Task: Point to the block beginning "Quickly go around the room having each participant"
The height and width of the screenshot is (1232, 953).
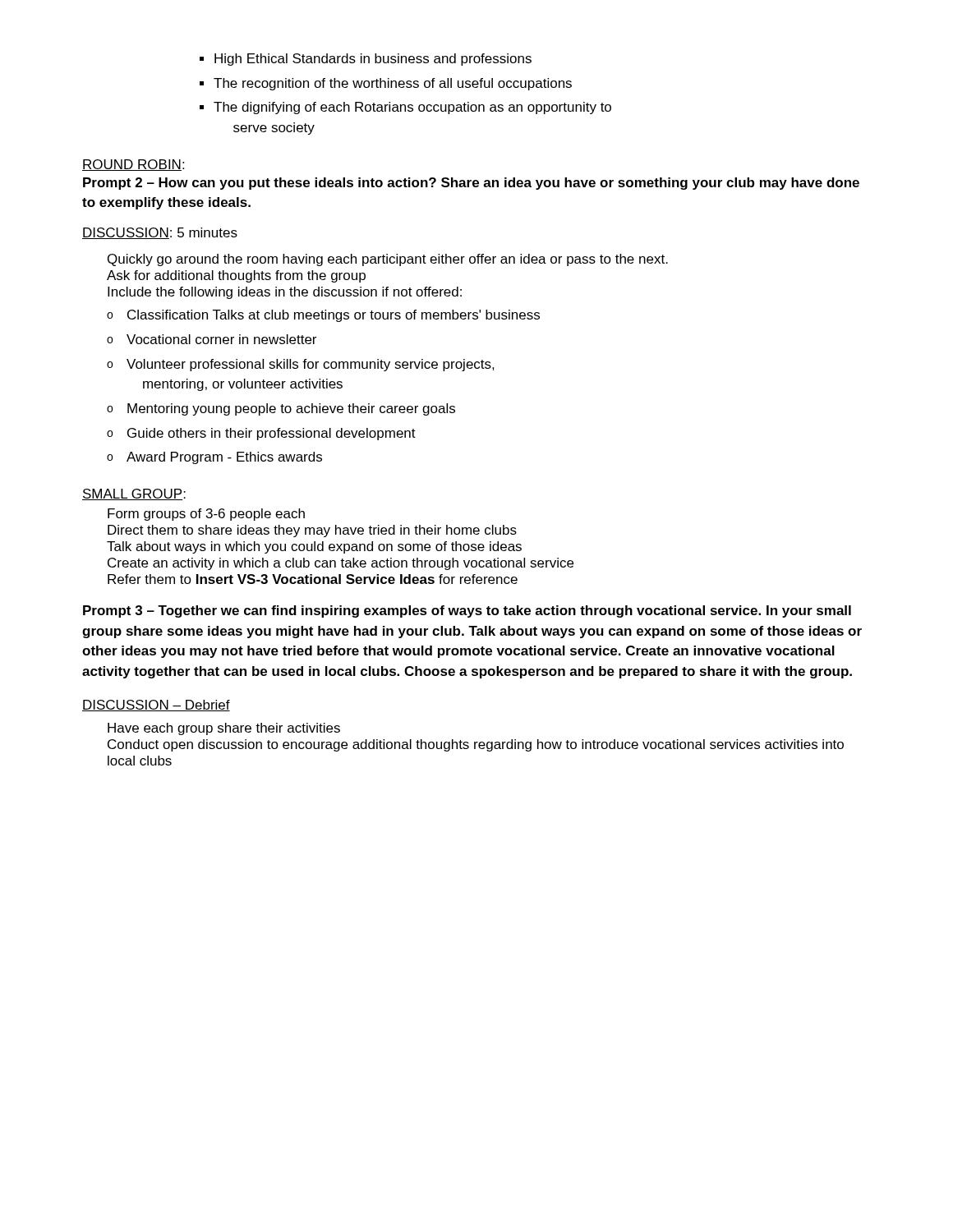Action: 489,260
